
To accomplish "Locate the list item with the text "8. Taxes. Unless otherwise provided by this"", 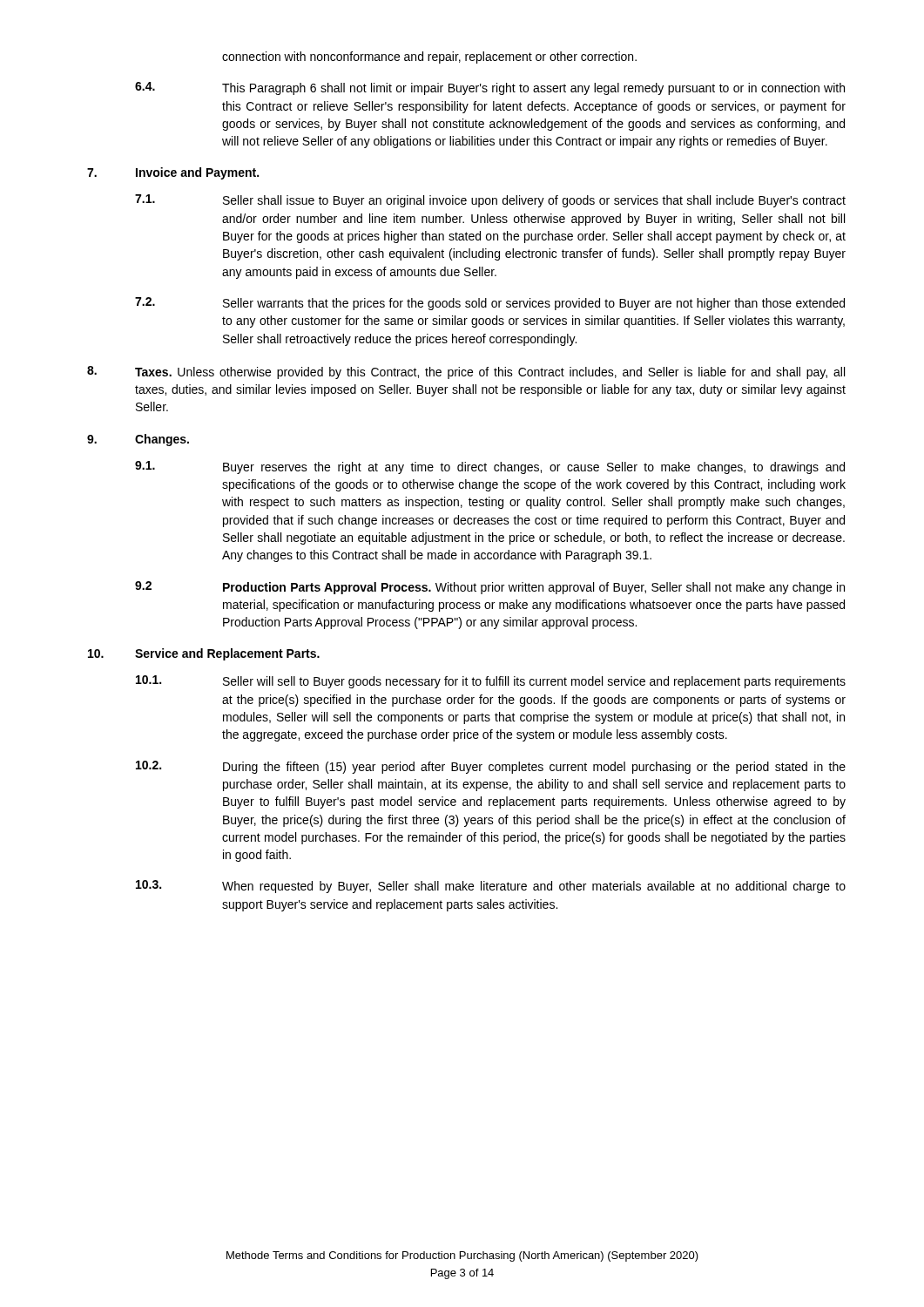I will pos(466,390).
